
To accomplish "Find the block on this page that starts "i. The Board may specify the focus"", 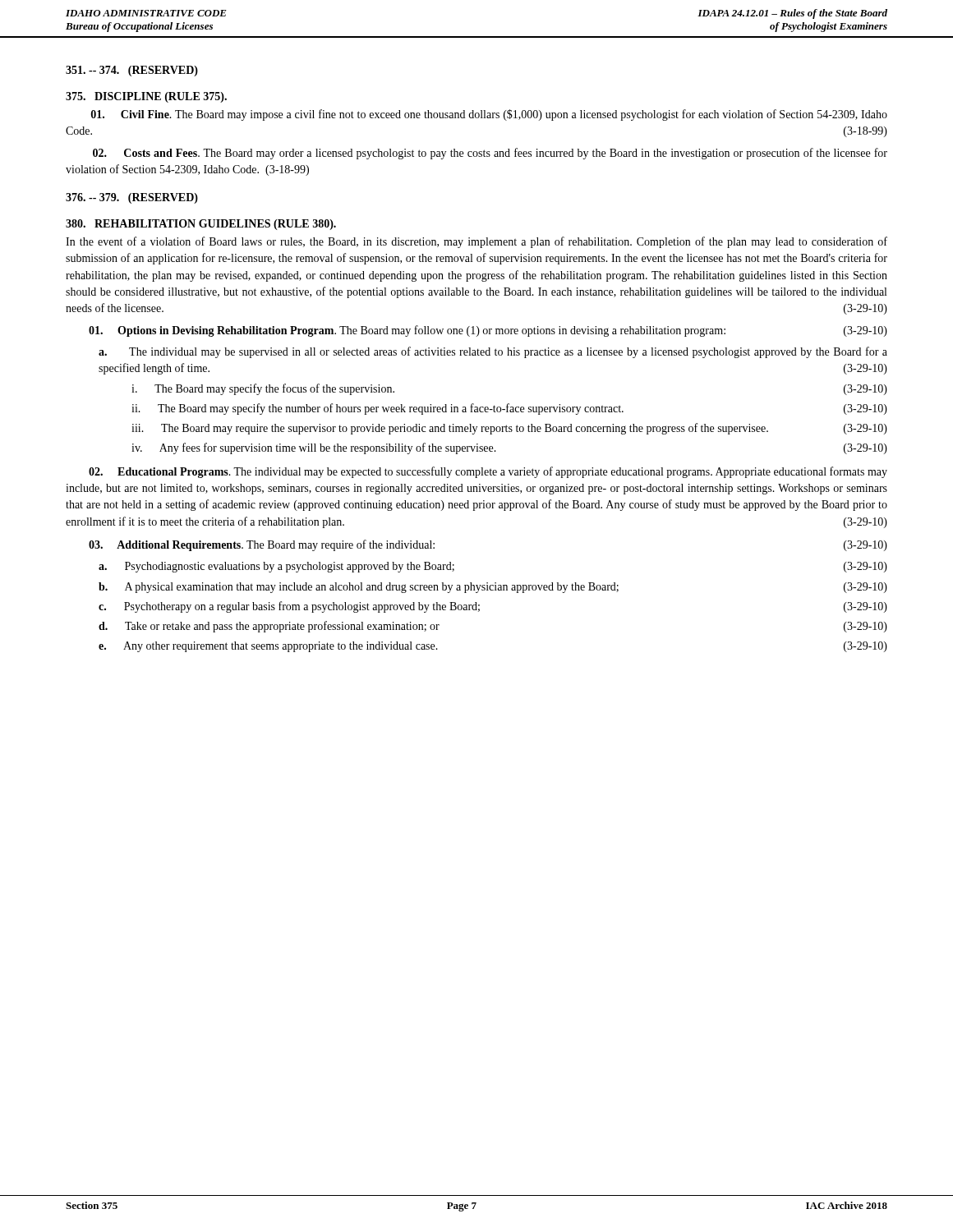I will (x=276, y=390).
